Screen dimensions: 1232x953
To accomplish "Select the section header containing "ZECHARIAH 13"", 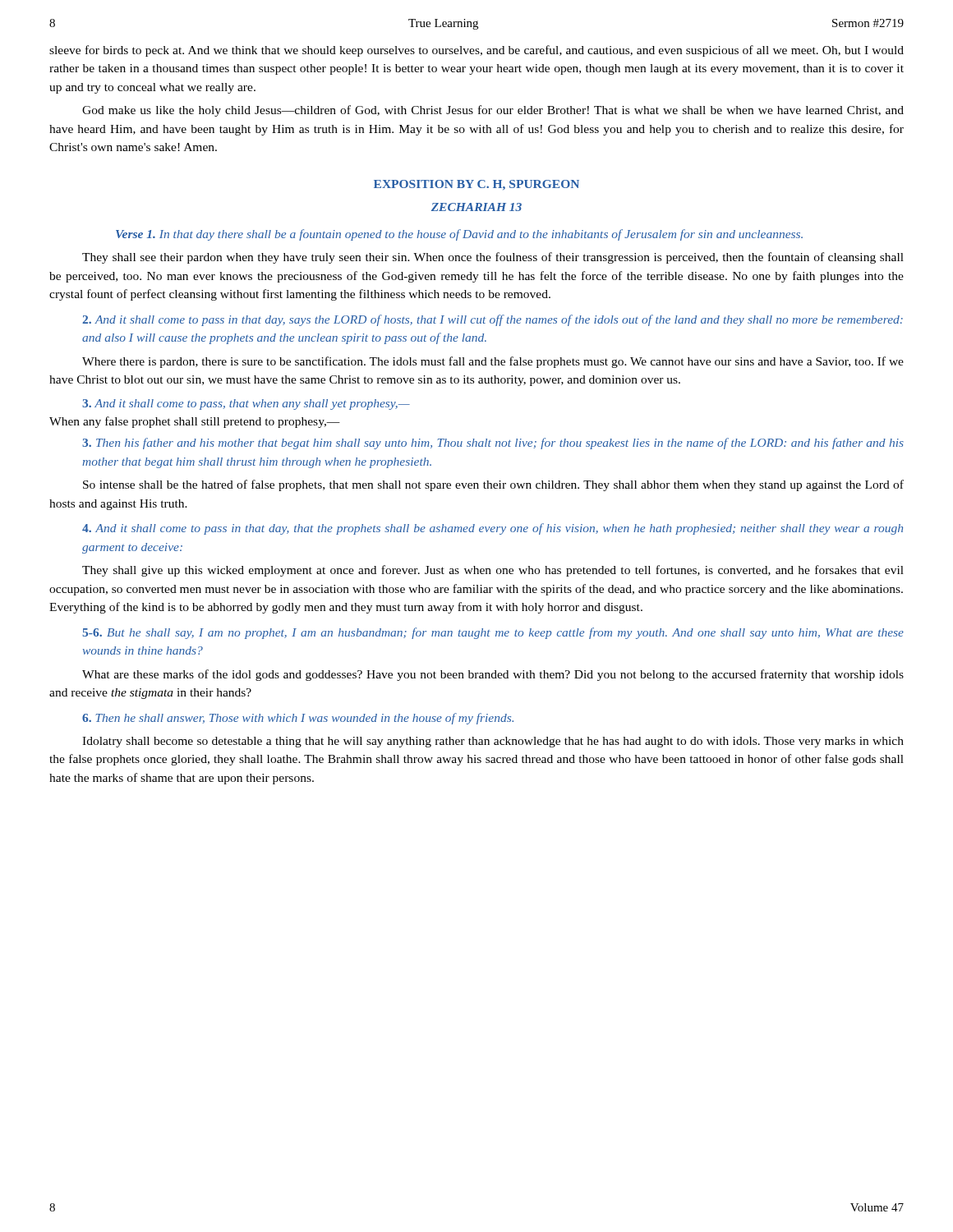I will pyautogui.click(x=476, y=207).
